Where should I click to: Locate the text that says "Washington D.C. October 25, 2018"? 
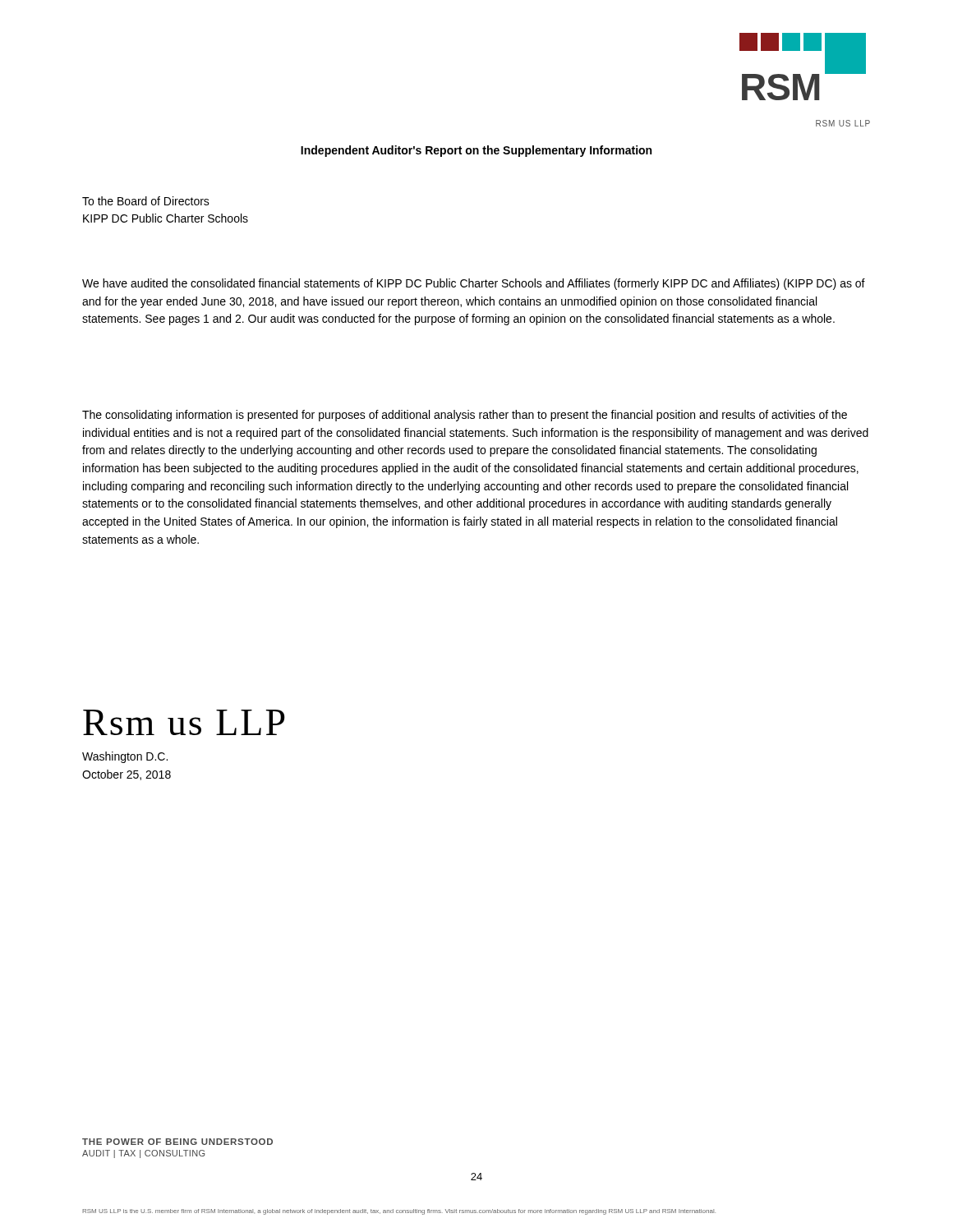point(127,766)
